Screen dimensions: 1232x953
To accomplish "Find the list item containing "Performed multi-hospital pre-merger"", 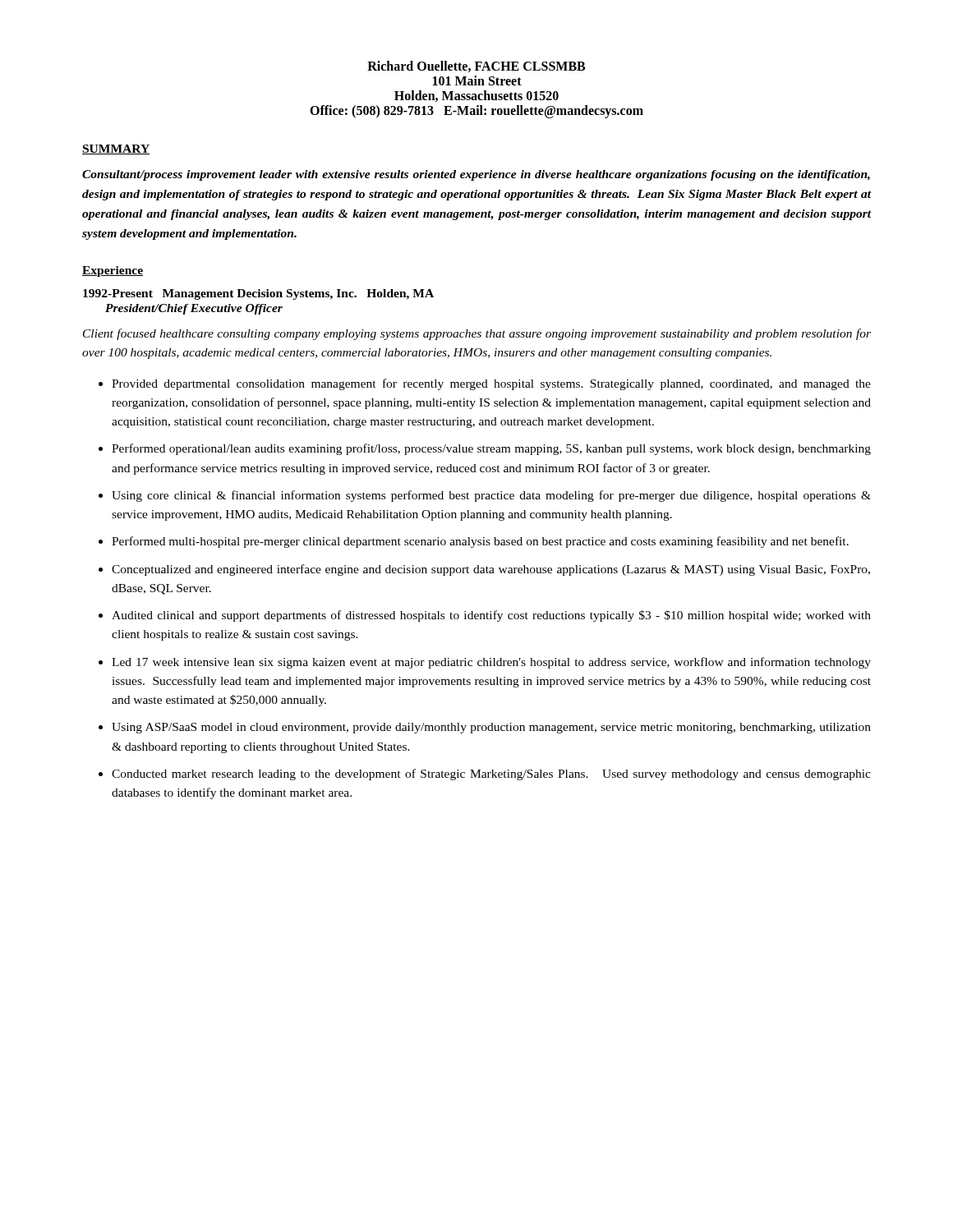I will pos(480,541).
